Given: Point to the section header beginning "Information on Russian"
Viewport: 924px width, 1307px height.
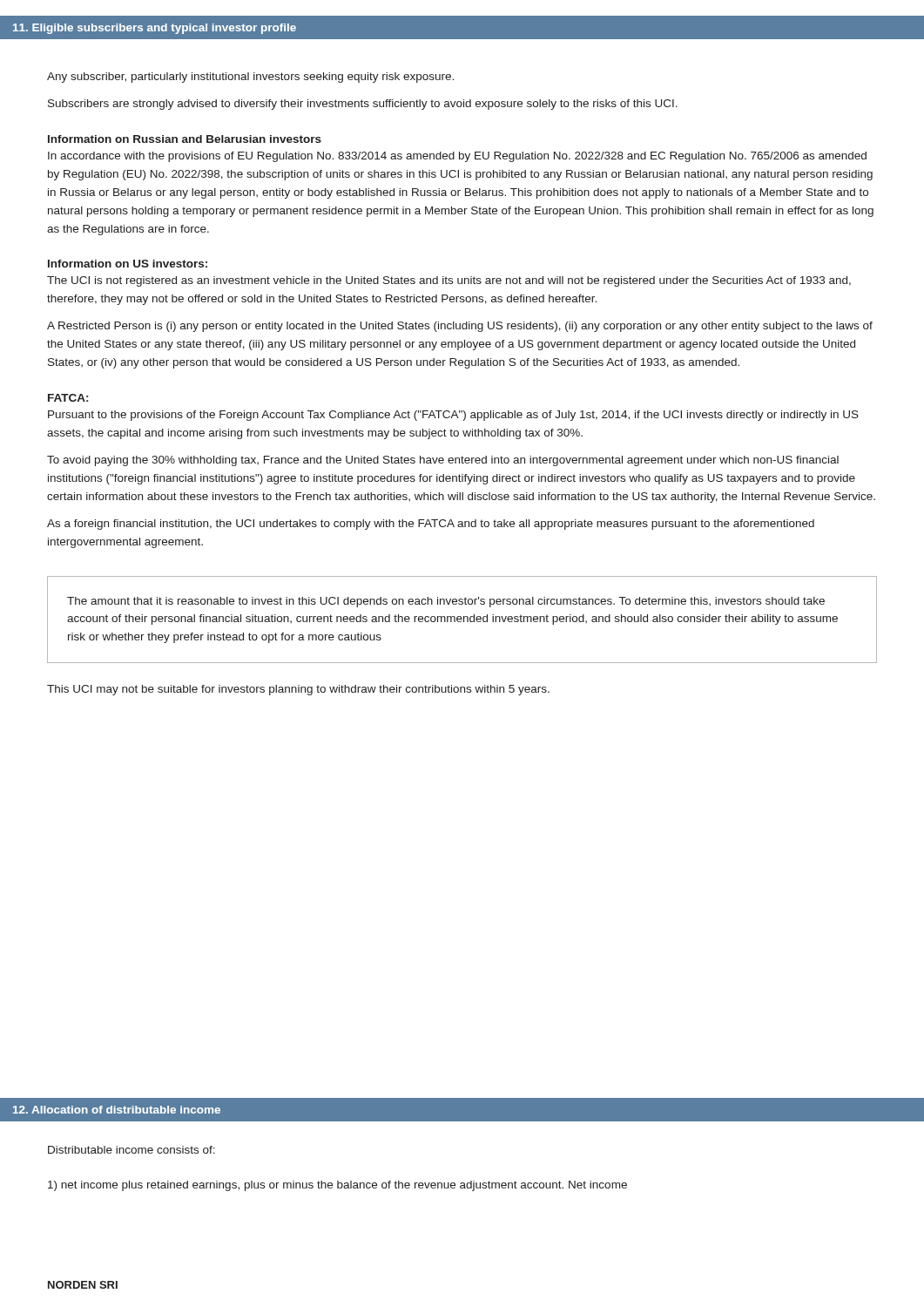Looking at the screenshot, I should (184, 139).
